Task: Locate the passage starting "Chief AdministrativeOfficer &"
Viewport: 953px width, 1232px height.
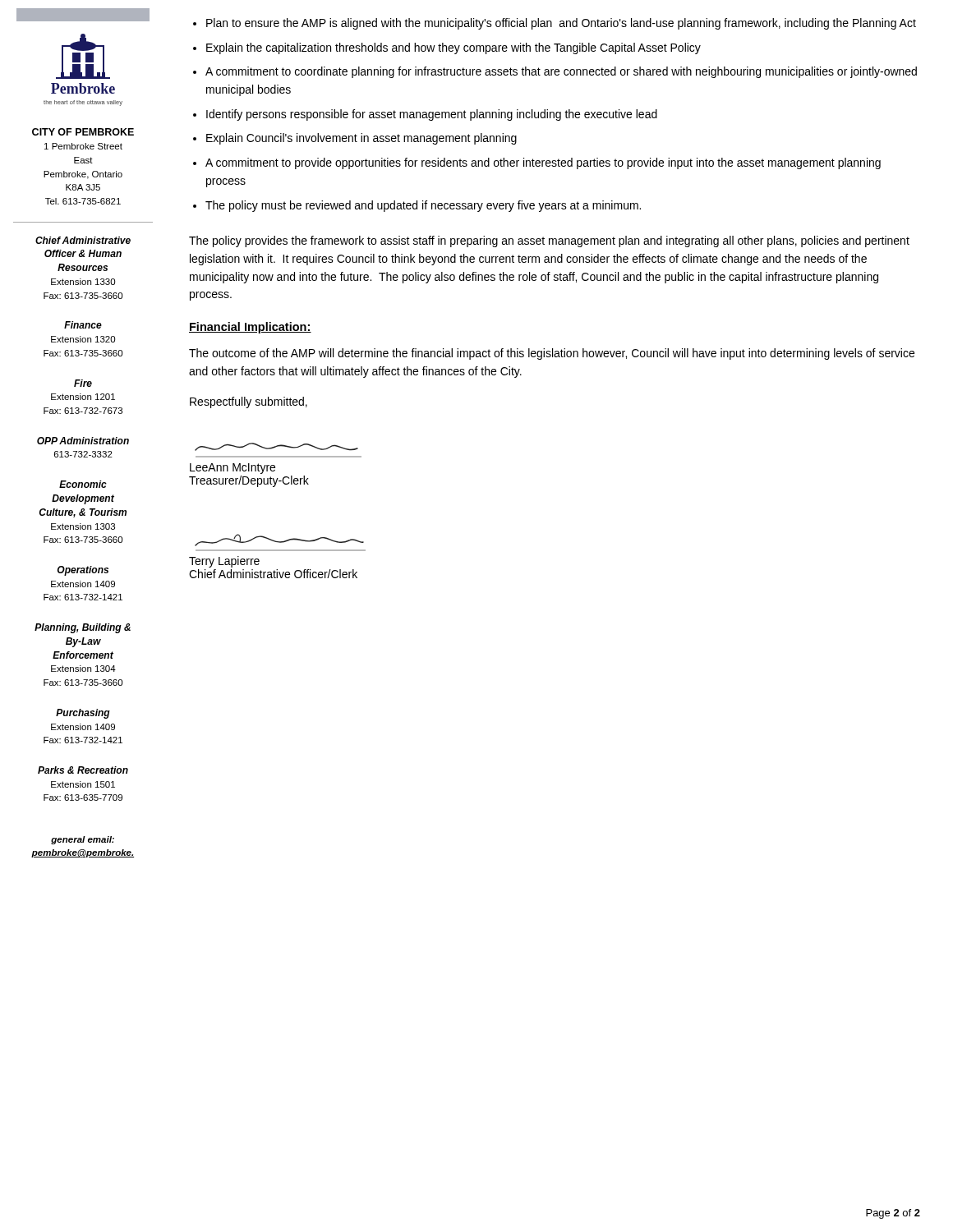Action: pos(83,268)
